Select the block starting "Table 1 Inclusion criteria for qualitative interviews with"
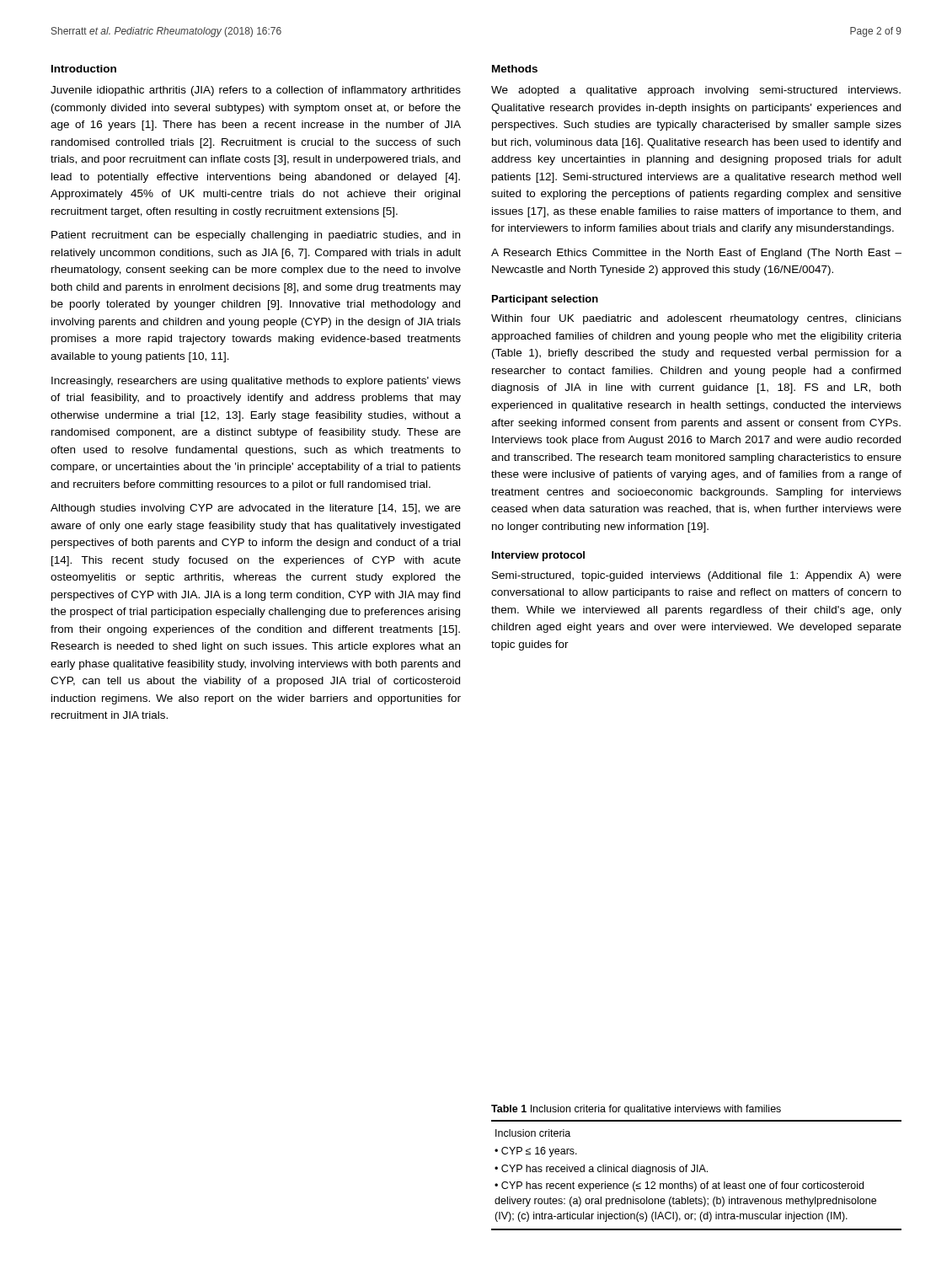The image size is (952, 1264). [x=636, y=1109]
